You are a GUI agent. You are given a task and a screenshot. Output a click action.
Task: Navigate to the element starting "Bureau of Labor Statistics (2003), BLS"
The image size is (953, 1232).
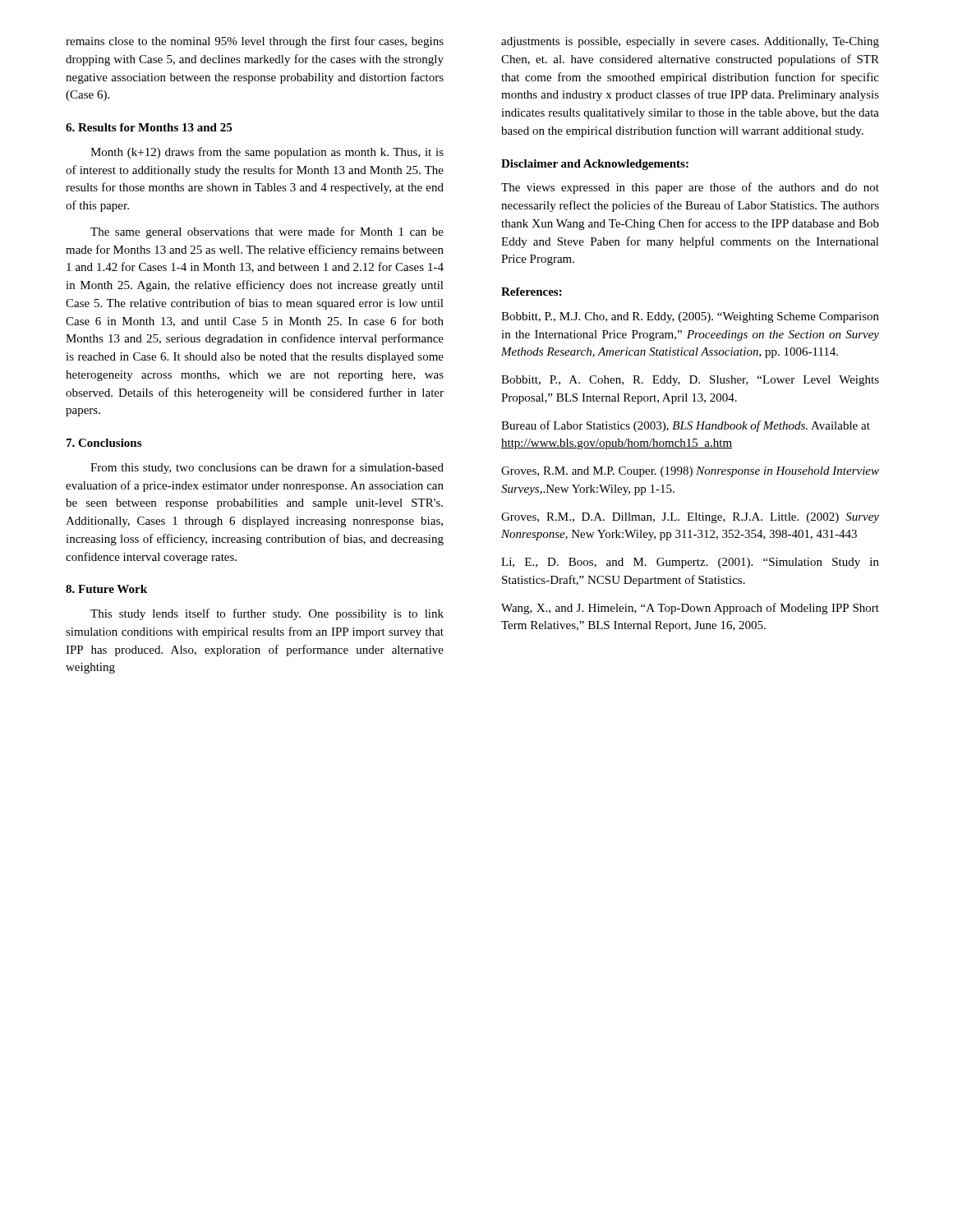(690, 435)
